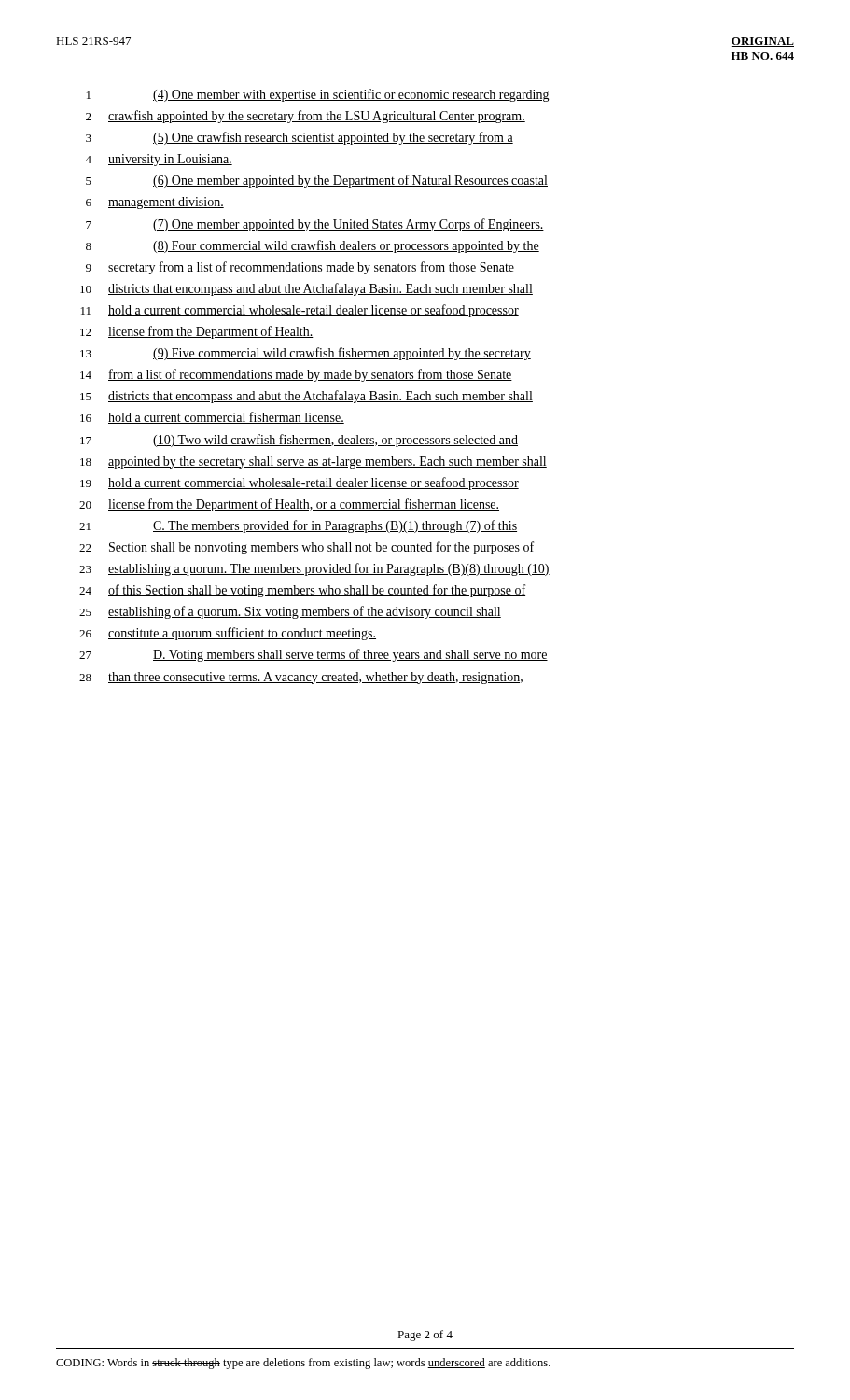Find the text starting "17 (10) Two wild crawfish"

point(425,440)
